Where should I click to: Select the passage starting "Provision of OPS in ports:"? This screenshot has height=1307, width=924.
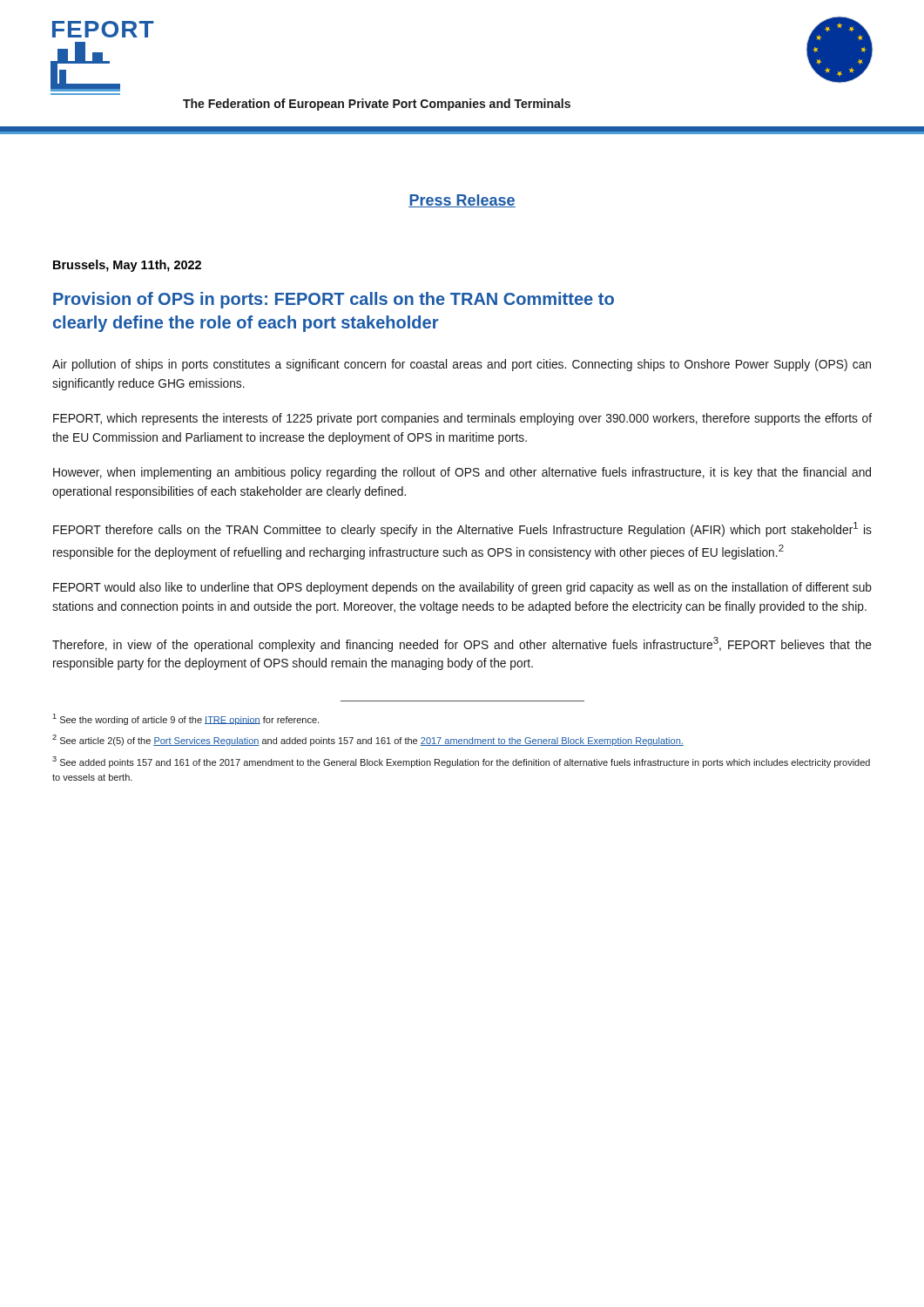pyautogui.click(x=333, y=311)
